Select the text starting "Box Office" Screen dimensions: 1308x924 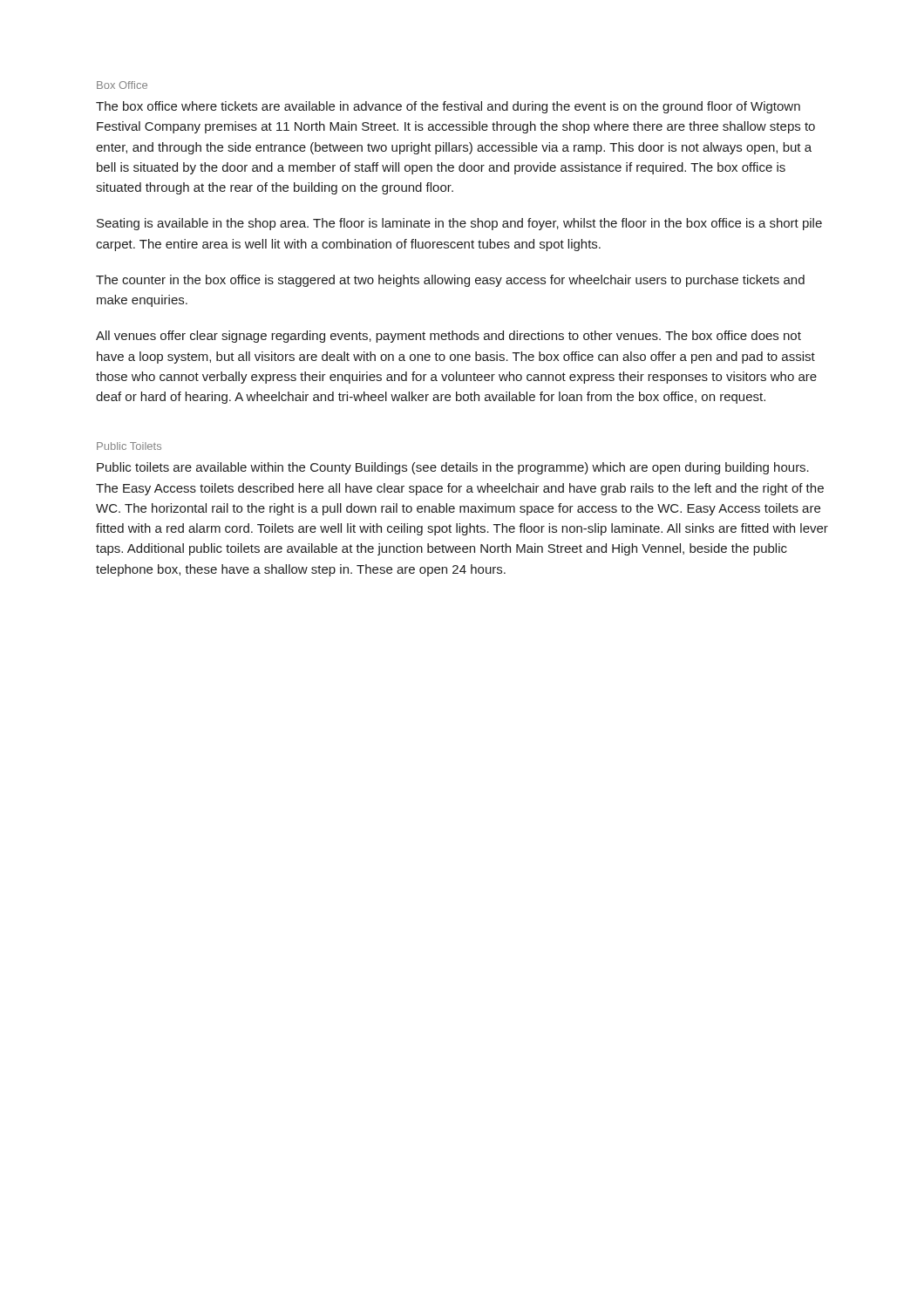point(122,85)
